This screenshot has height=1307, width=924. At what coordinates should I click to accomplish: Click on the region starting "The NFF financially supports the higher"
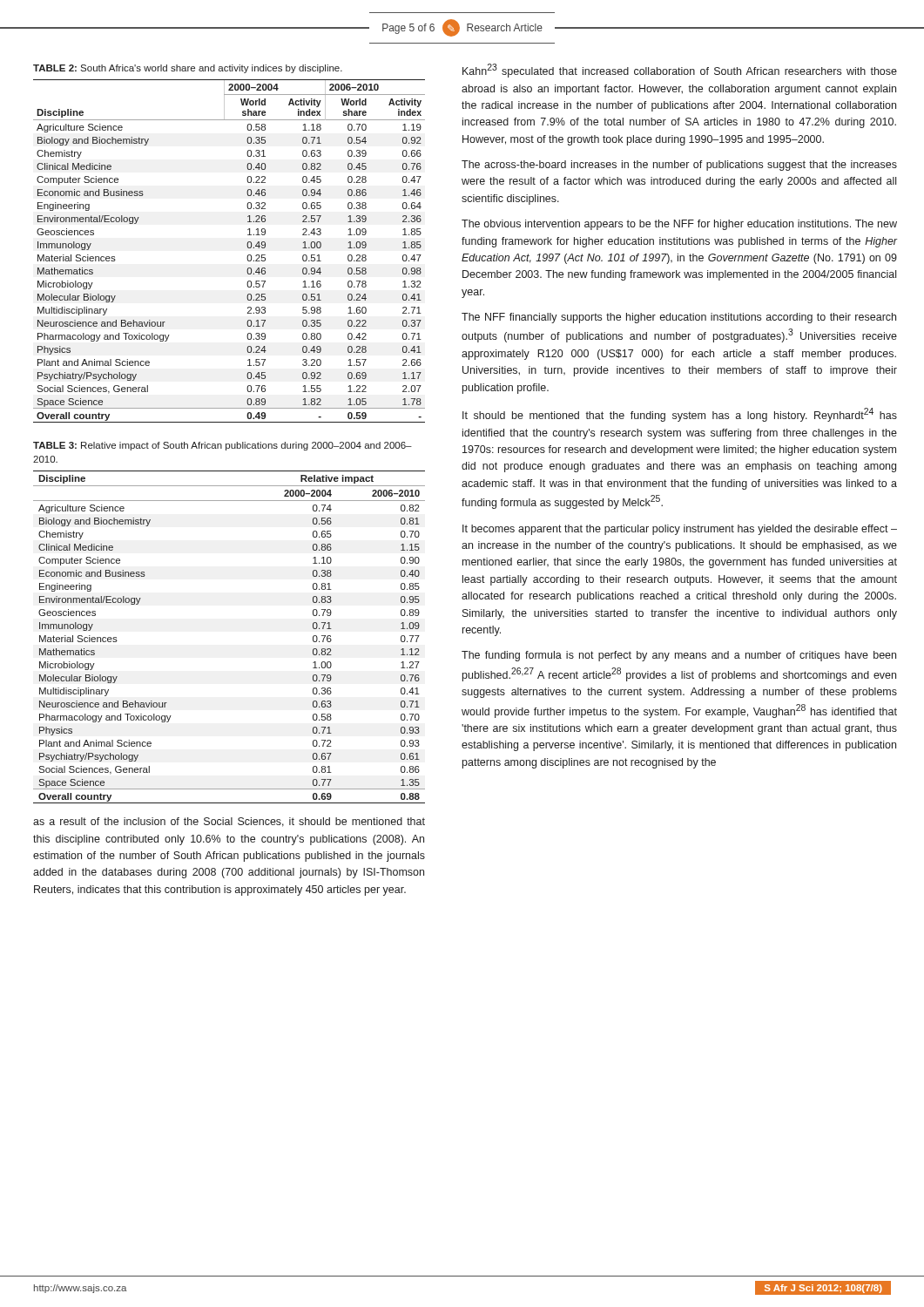click(x=679, y=352)
